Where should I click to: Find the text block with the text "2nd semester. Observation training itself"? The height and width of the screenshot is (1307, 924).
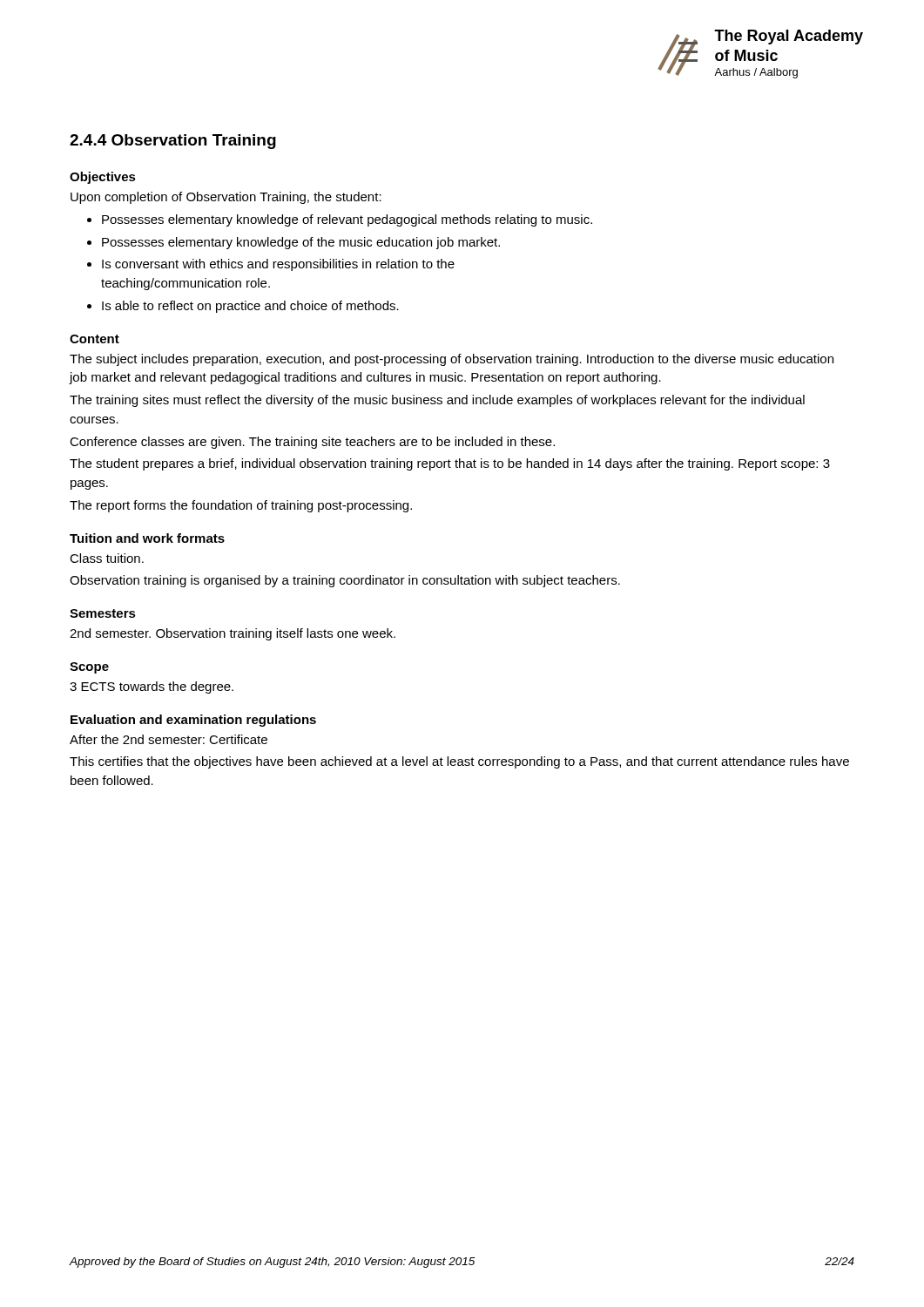[x=233, y=634]
